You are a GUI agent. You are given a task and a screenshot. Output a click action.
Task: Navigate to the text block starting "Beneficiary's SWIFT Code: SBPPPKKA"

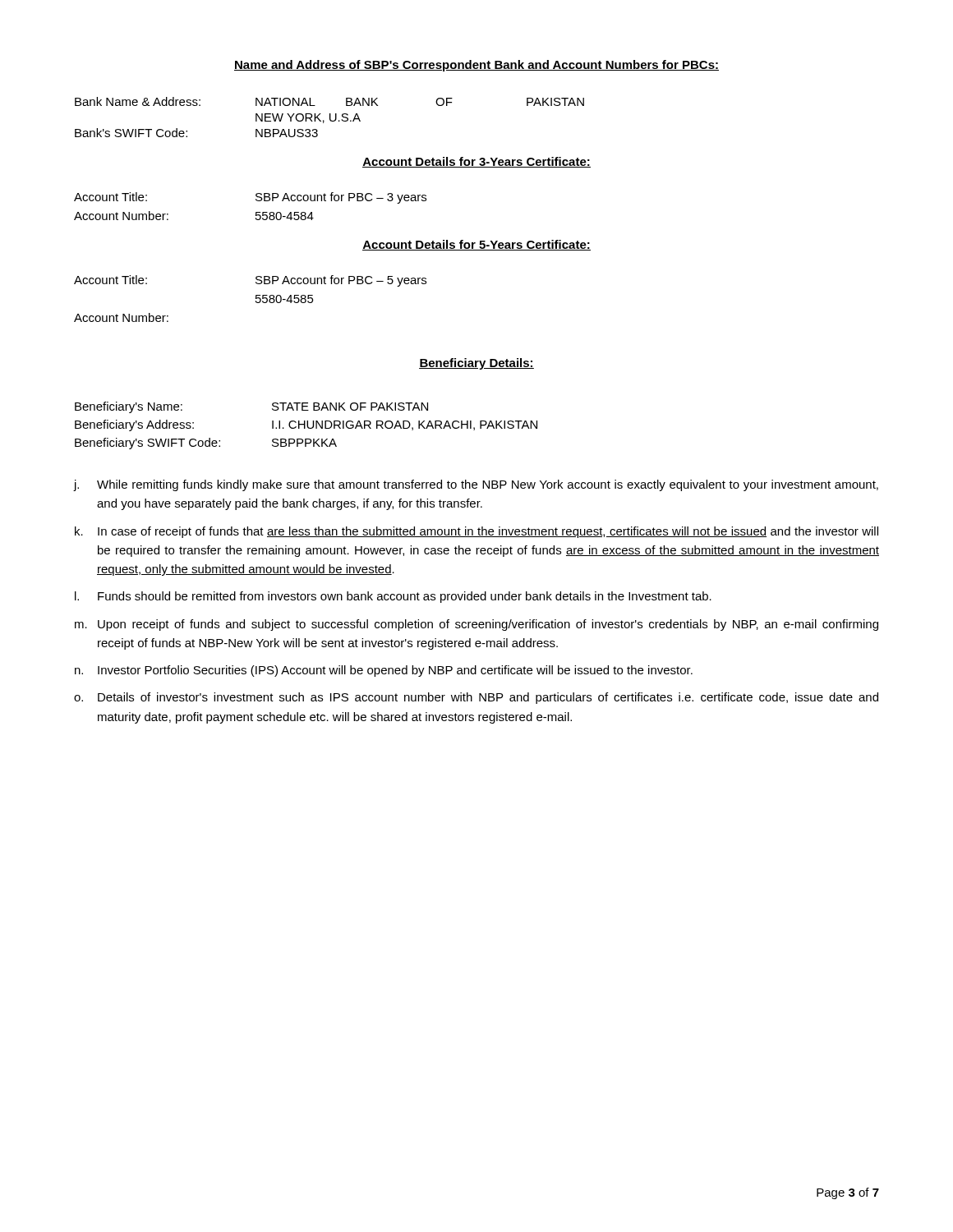[205, 442]
